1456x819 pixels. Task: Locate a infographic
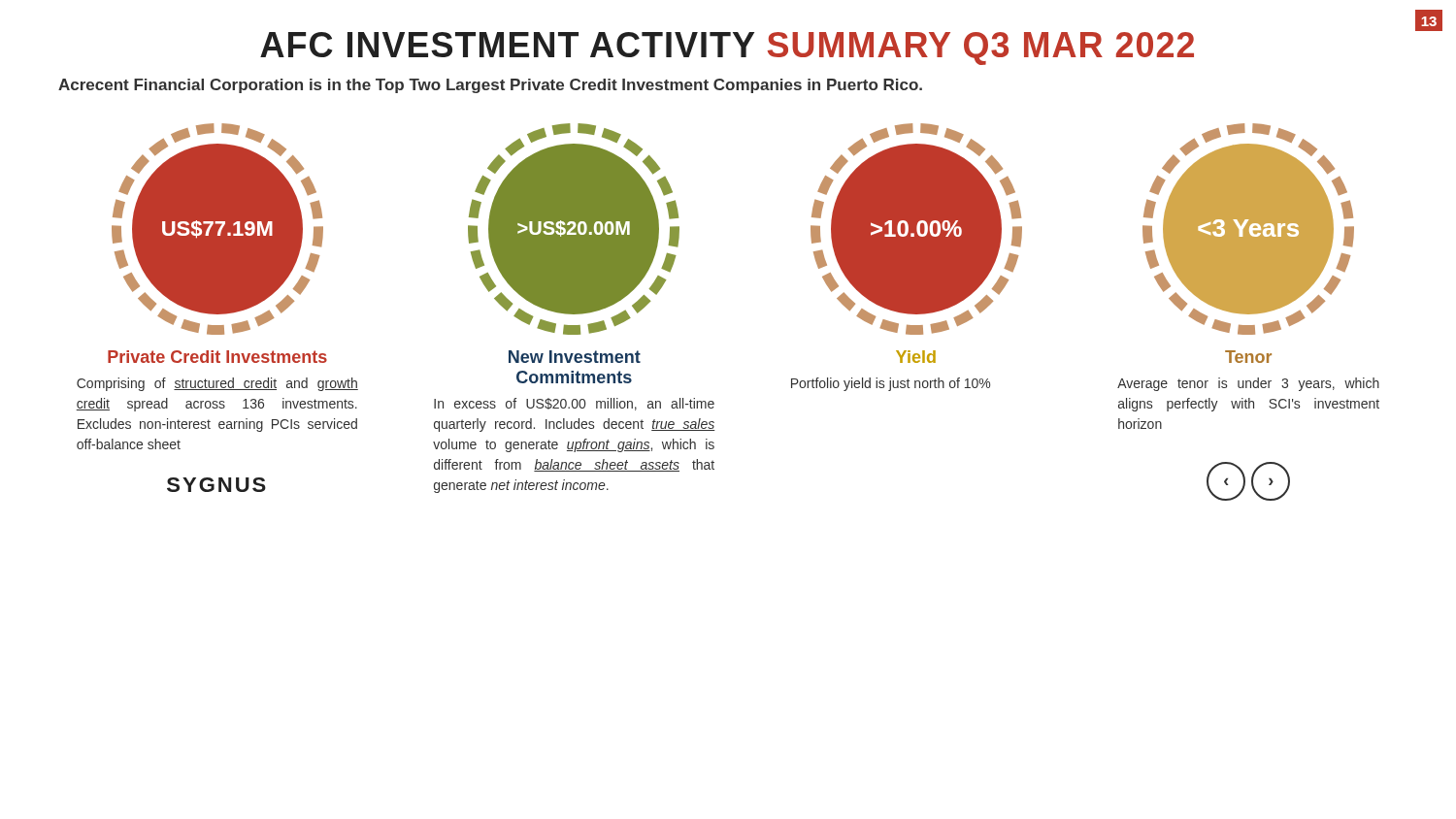click(728, 299)
